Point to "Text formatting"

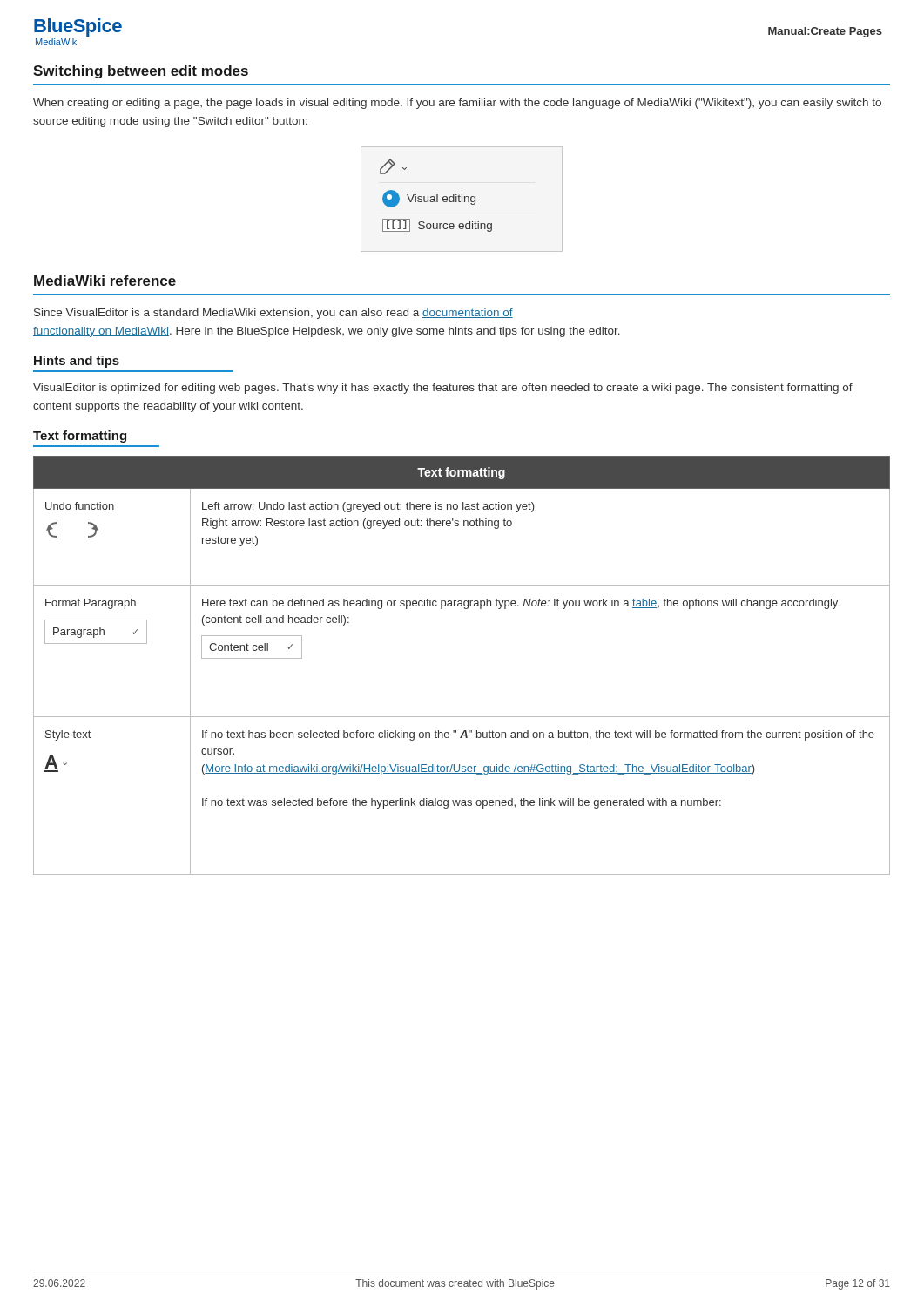[x=80, y=435]
